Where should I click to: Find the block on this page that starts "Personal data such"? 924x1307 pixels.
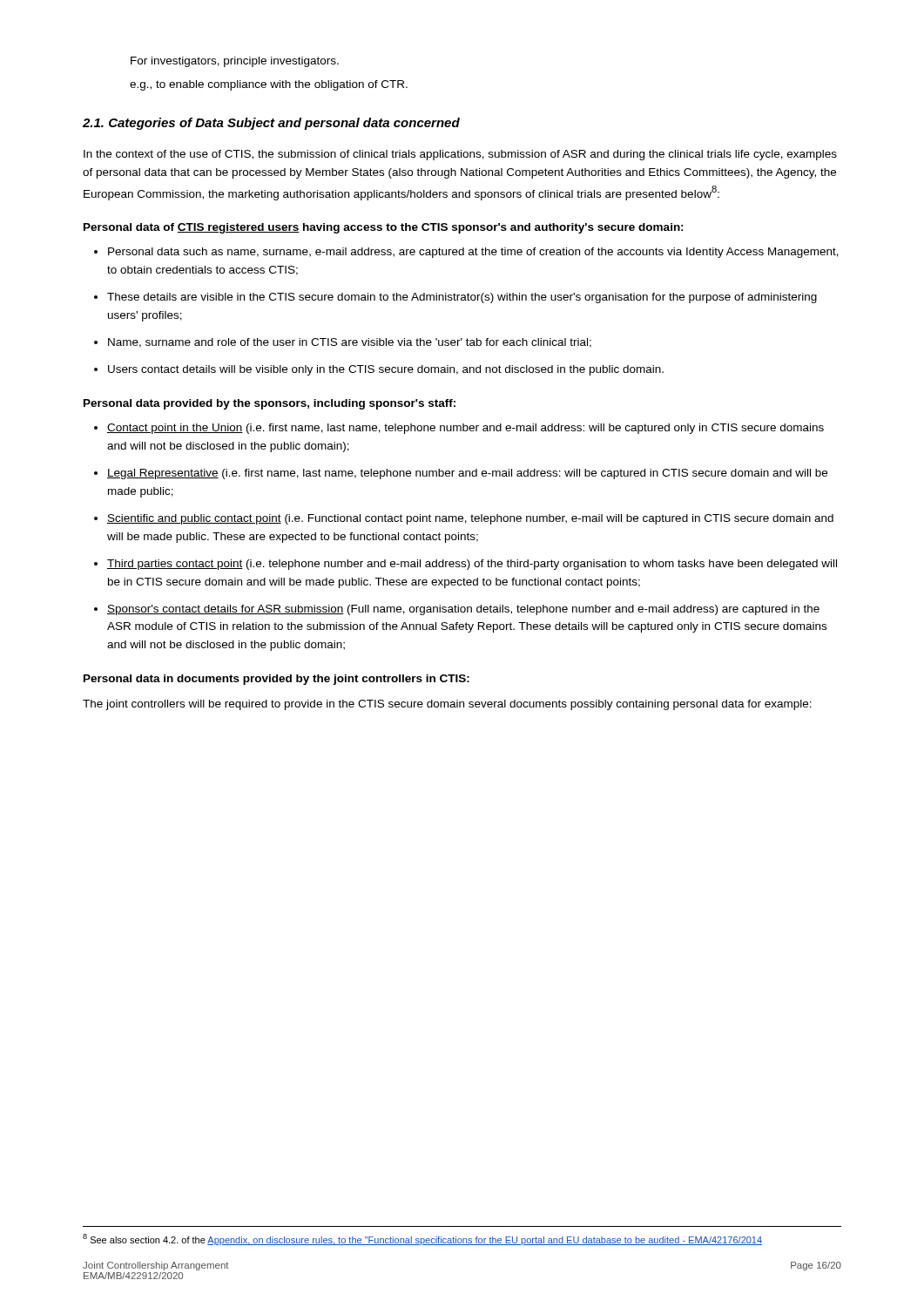tap(474, 262)
